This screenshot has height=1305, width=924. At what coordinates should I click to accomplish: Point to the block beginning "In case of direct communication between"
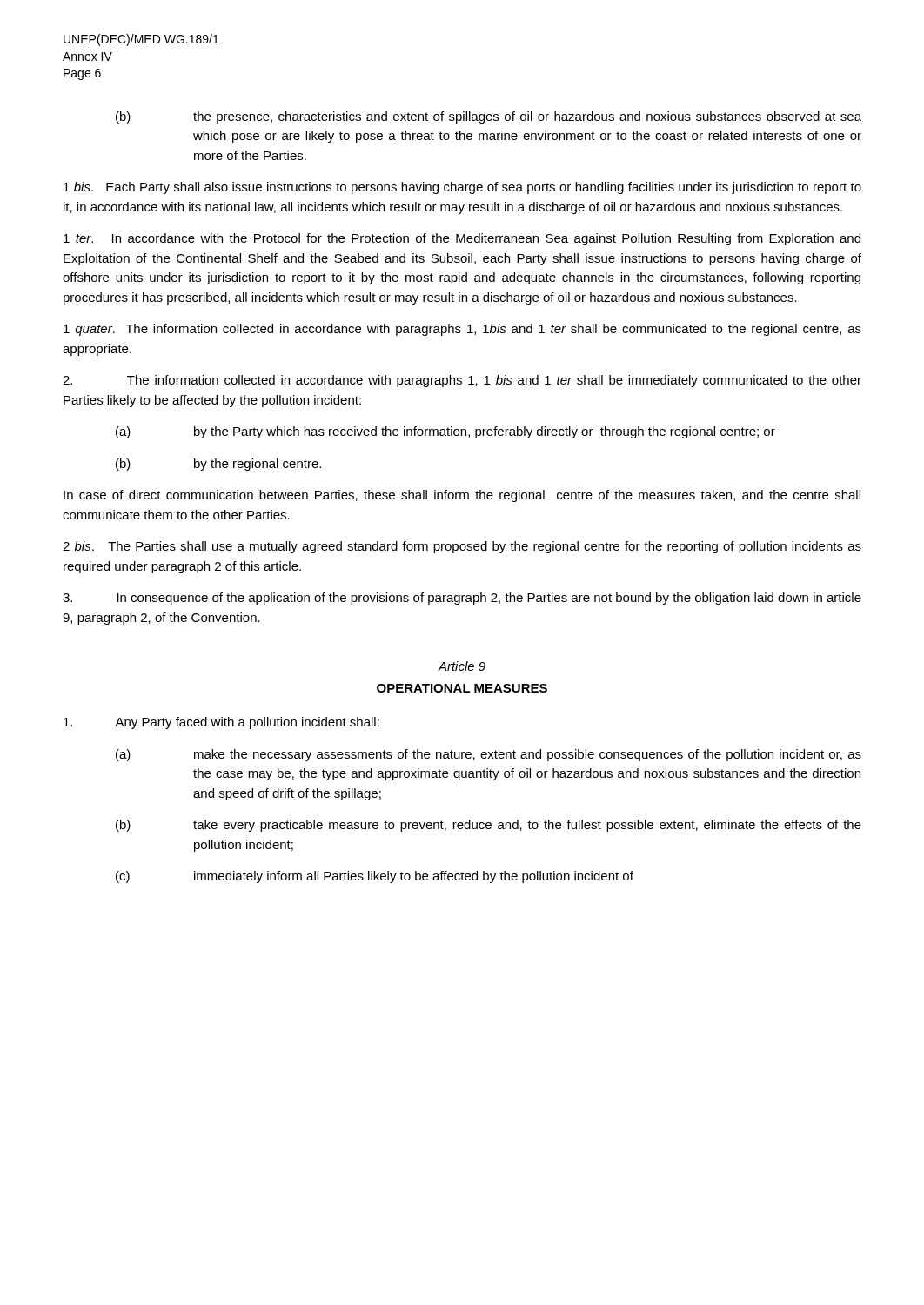click(x=462, y=505)
